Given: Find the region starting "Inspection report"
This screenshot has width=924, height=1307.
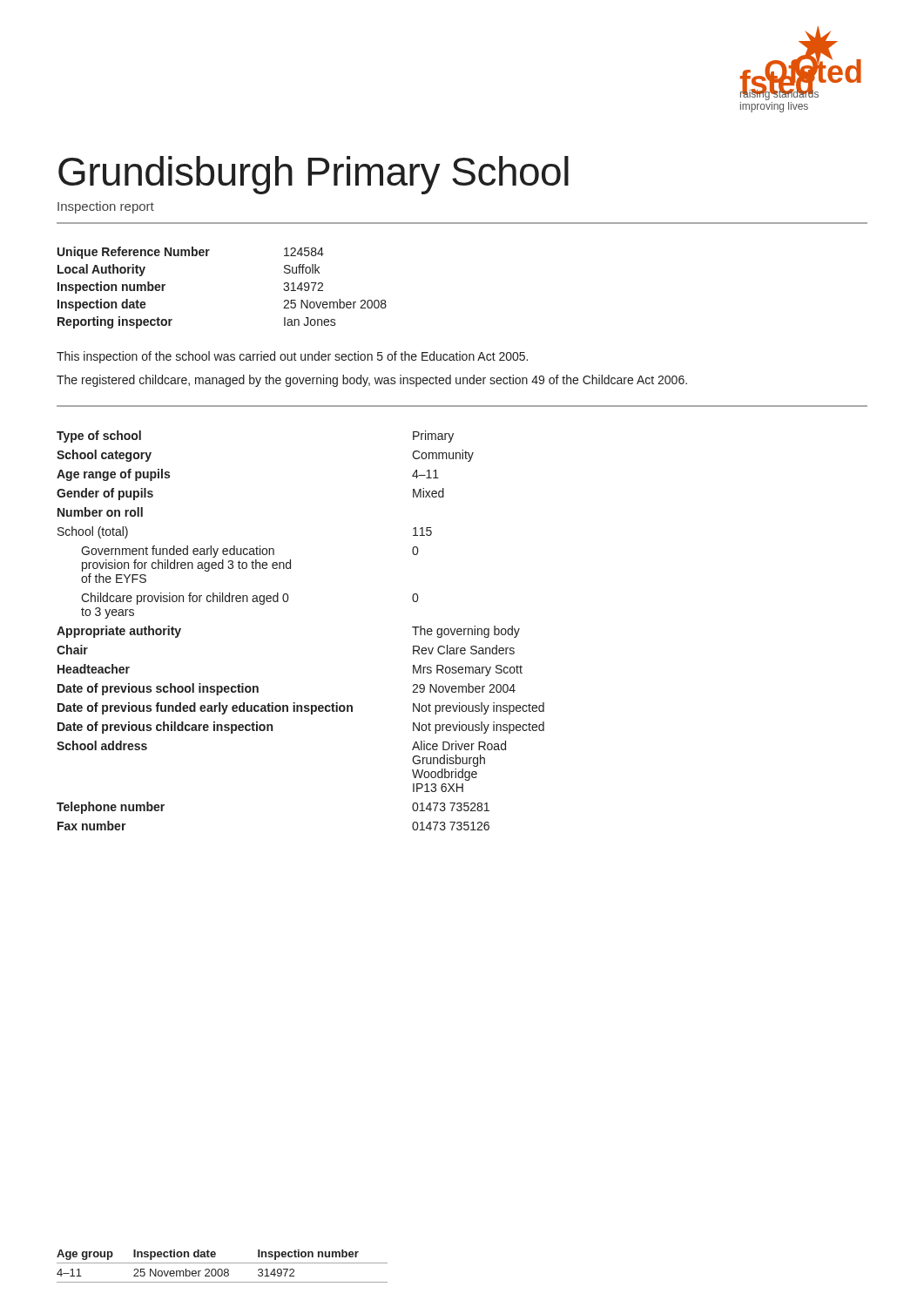Looking at the screenshot, I should (x=105, y=206).
